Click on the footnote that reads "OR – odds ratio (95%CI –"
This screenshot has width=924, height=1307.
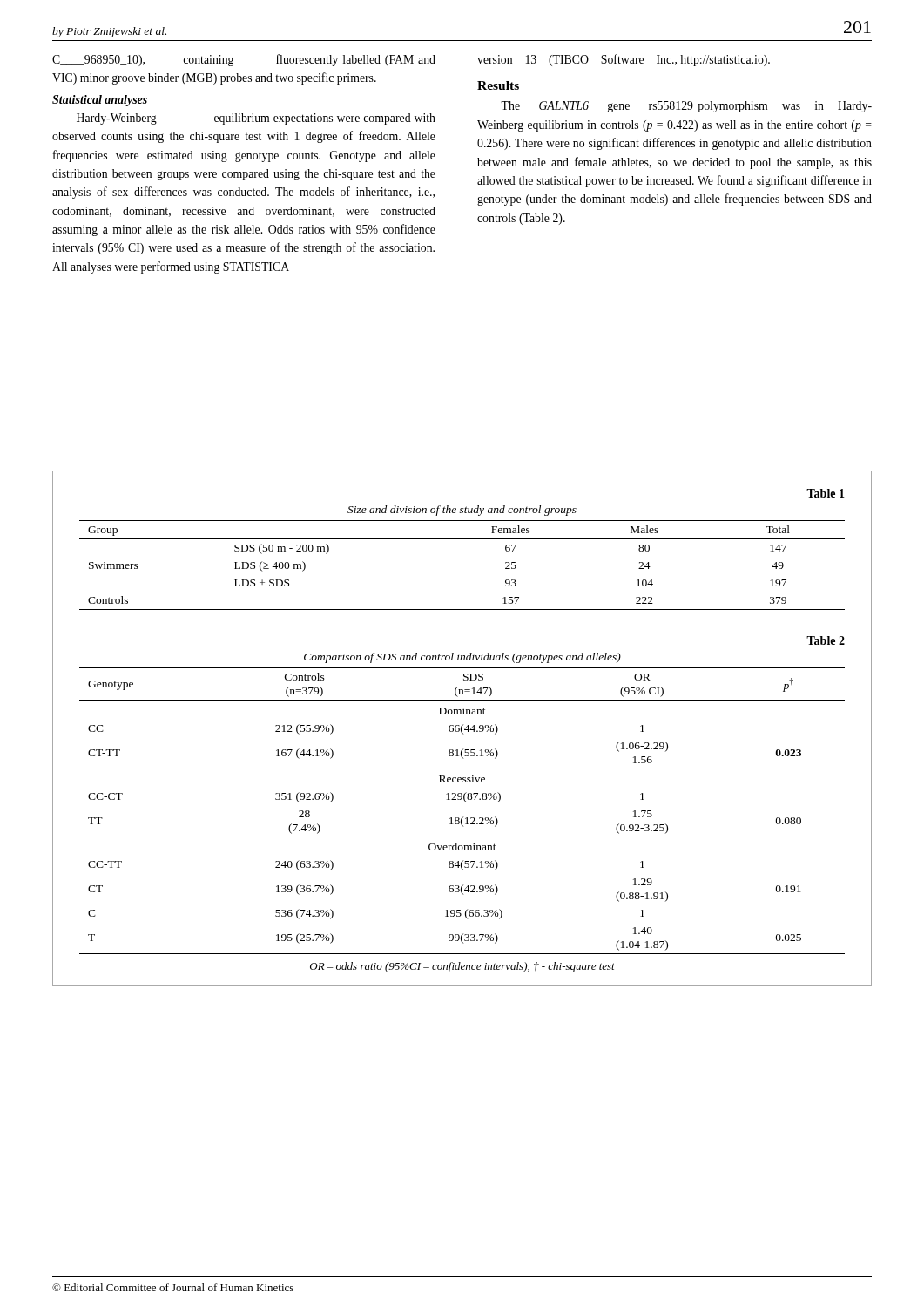462,966
